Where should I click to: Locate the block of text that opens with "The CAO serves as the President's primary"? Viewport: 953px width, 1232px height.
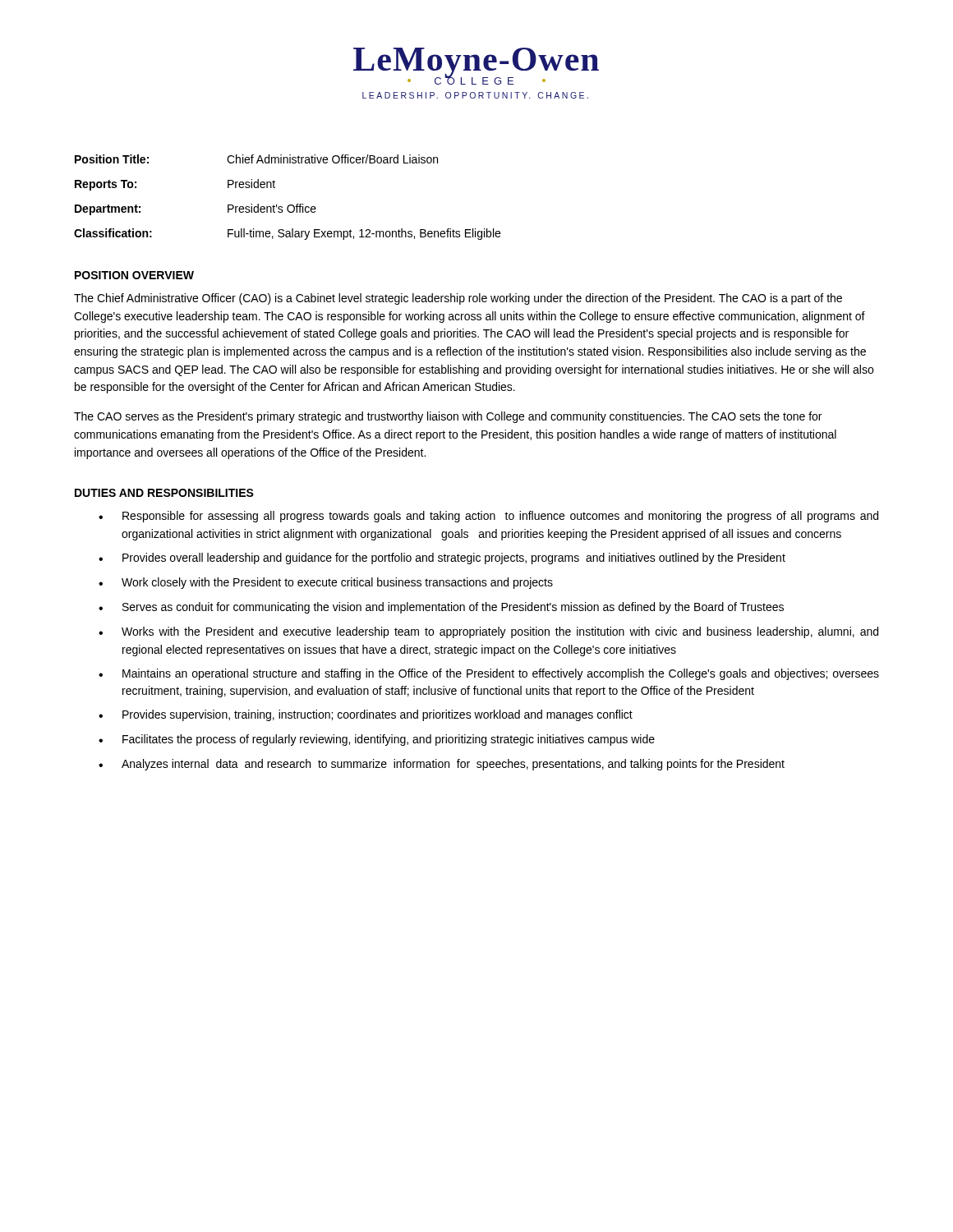[455, 434]
